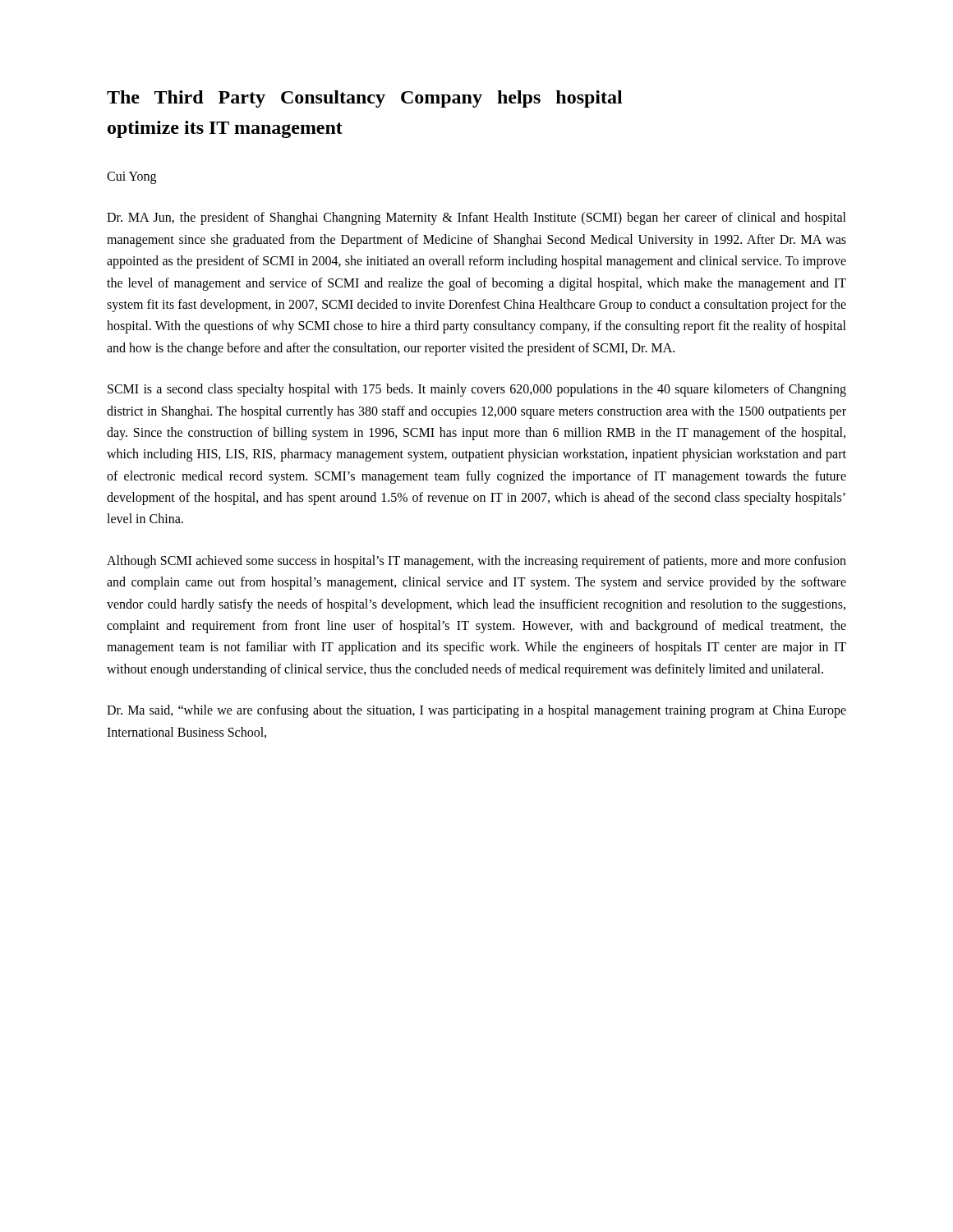Screen dimensions: 1232x953
Task: Click on the element starting "Dr. Ma said, “while we are confusing about"
Action: point(476,721)
